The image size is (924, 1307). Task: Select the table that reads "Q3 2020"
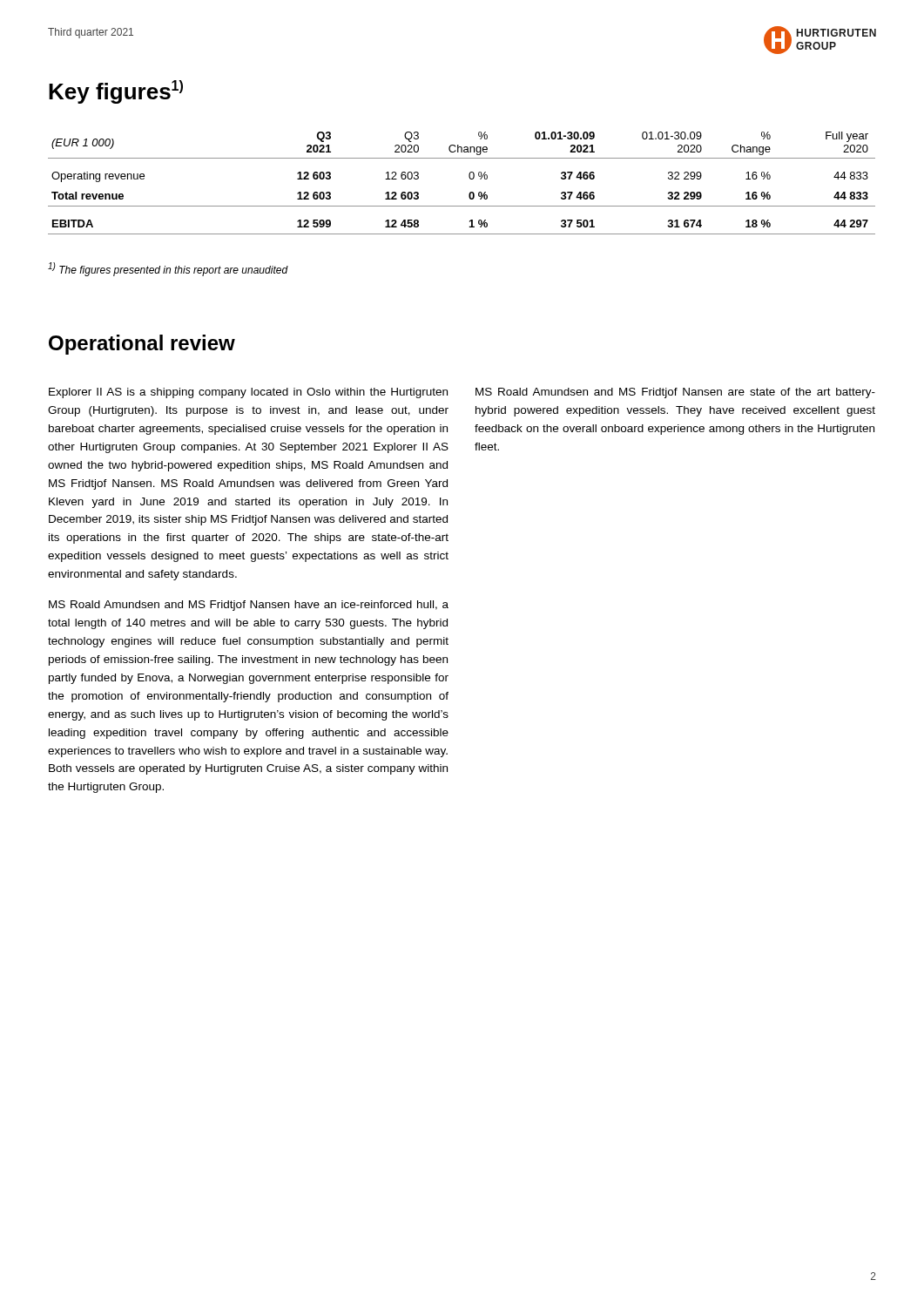tap(462, 180)
